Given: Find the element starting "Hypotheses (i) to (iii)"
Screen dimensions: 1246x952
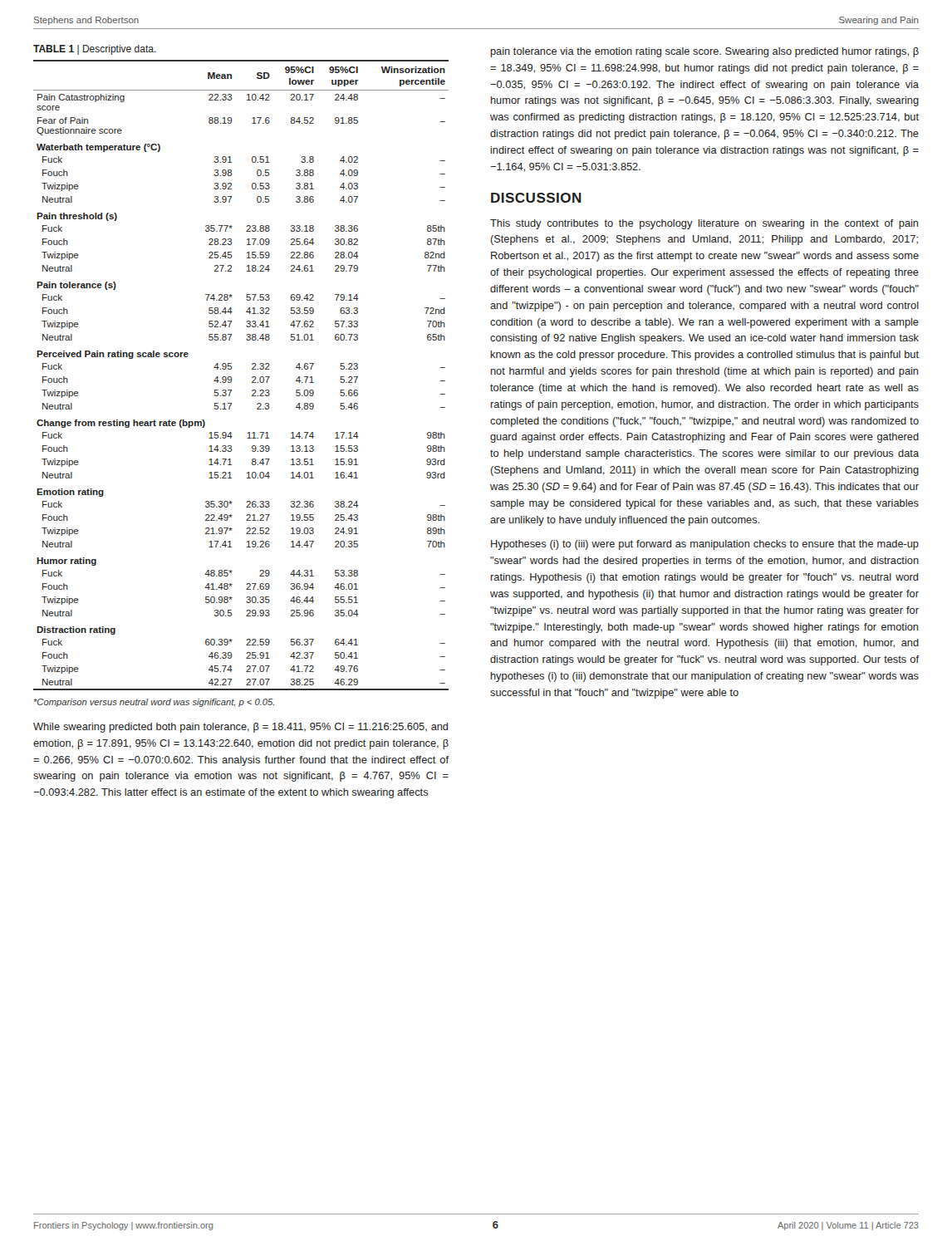Looking at the screenshot, I should click(704, 618).
